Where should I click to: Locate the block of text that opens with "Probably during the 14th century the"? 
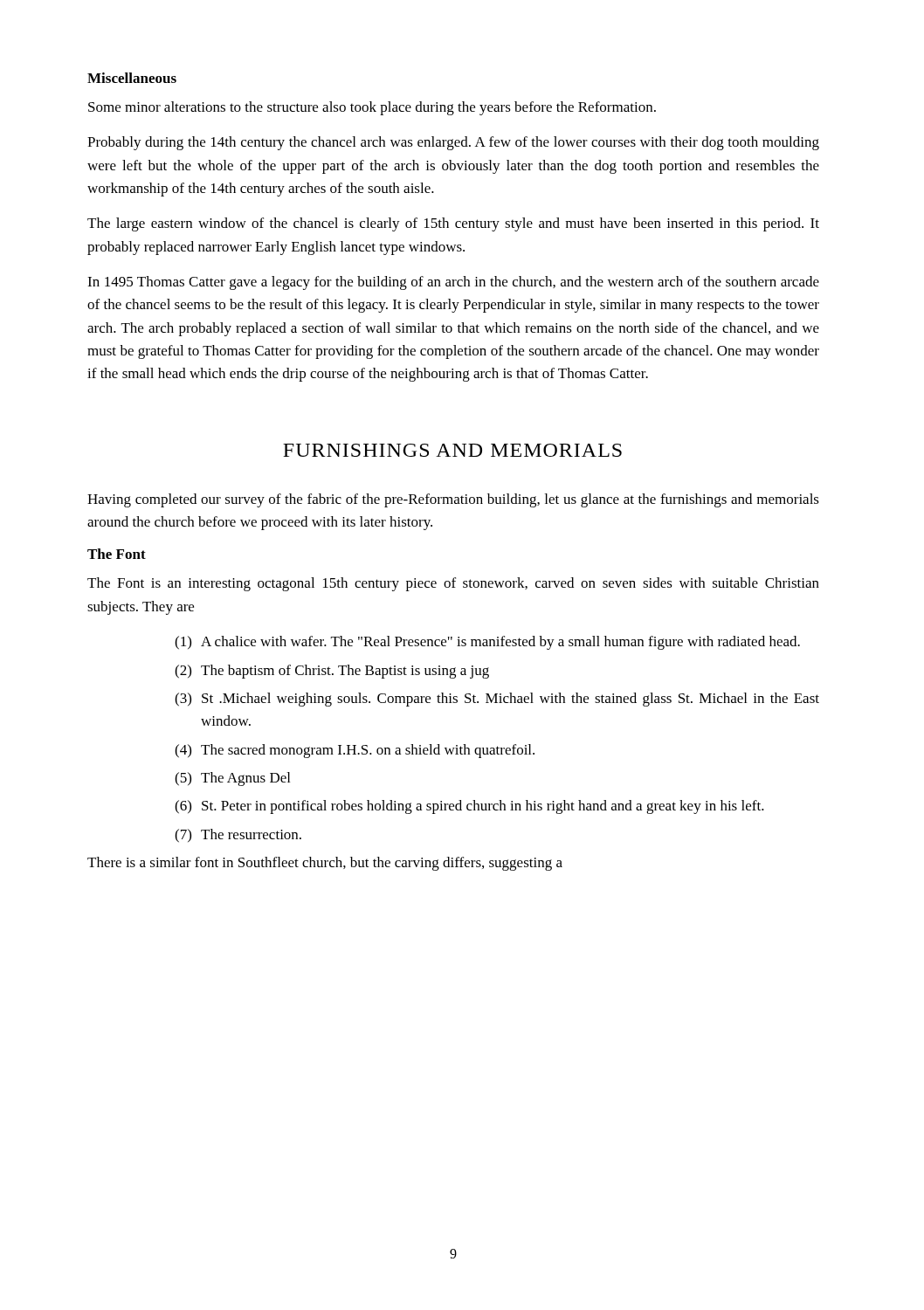pos(453,165)
